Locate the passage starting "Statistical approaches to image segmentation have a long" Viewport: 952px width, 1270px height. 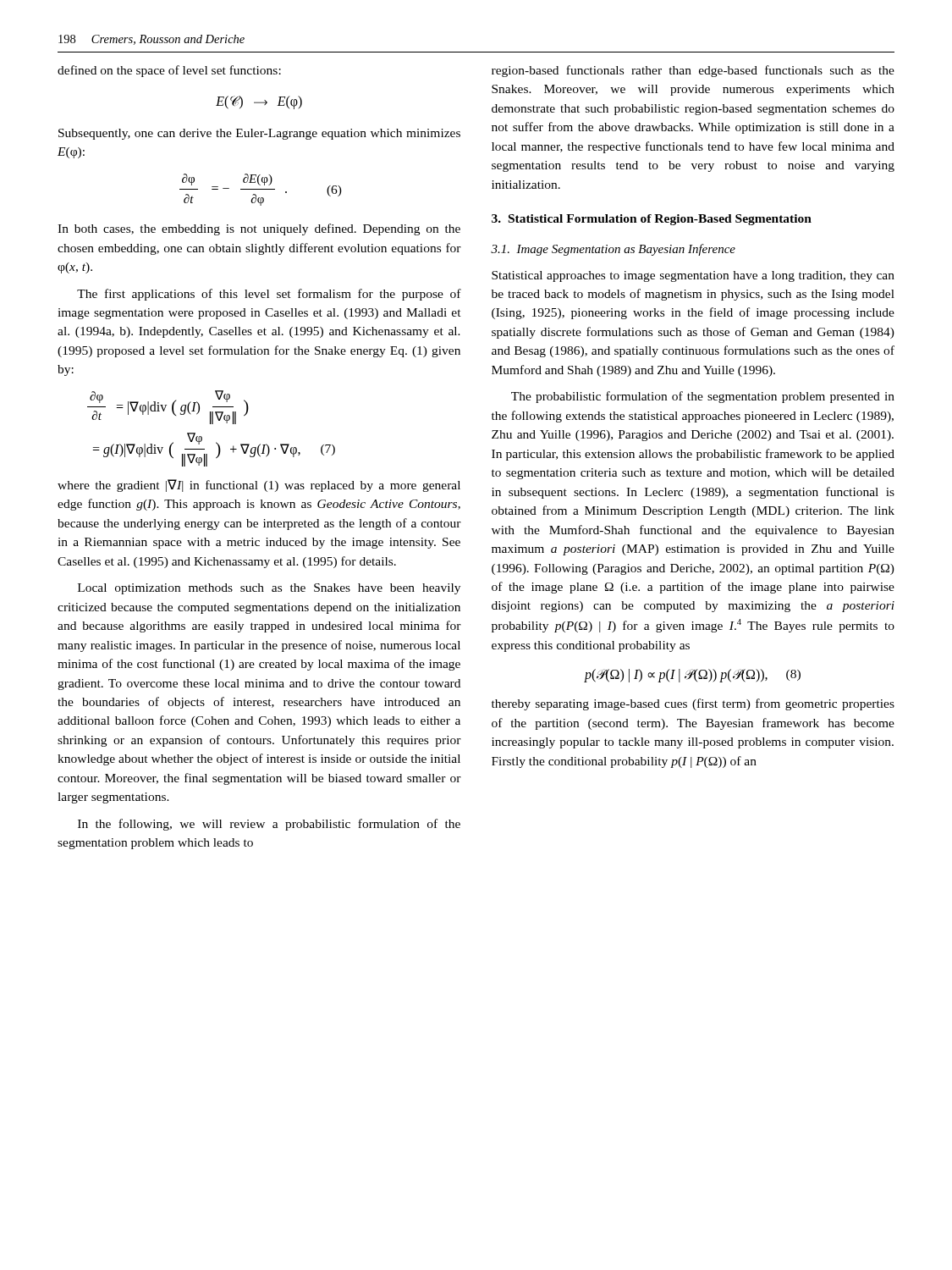(693, 460)
